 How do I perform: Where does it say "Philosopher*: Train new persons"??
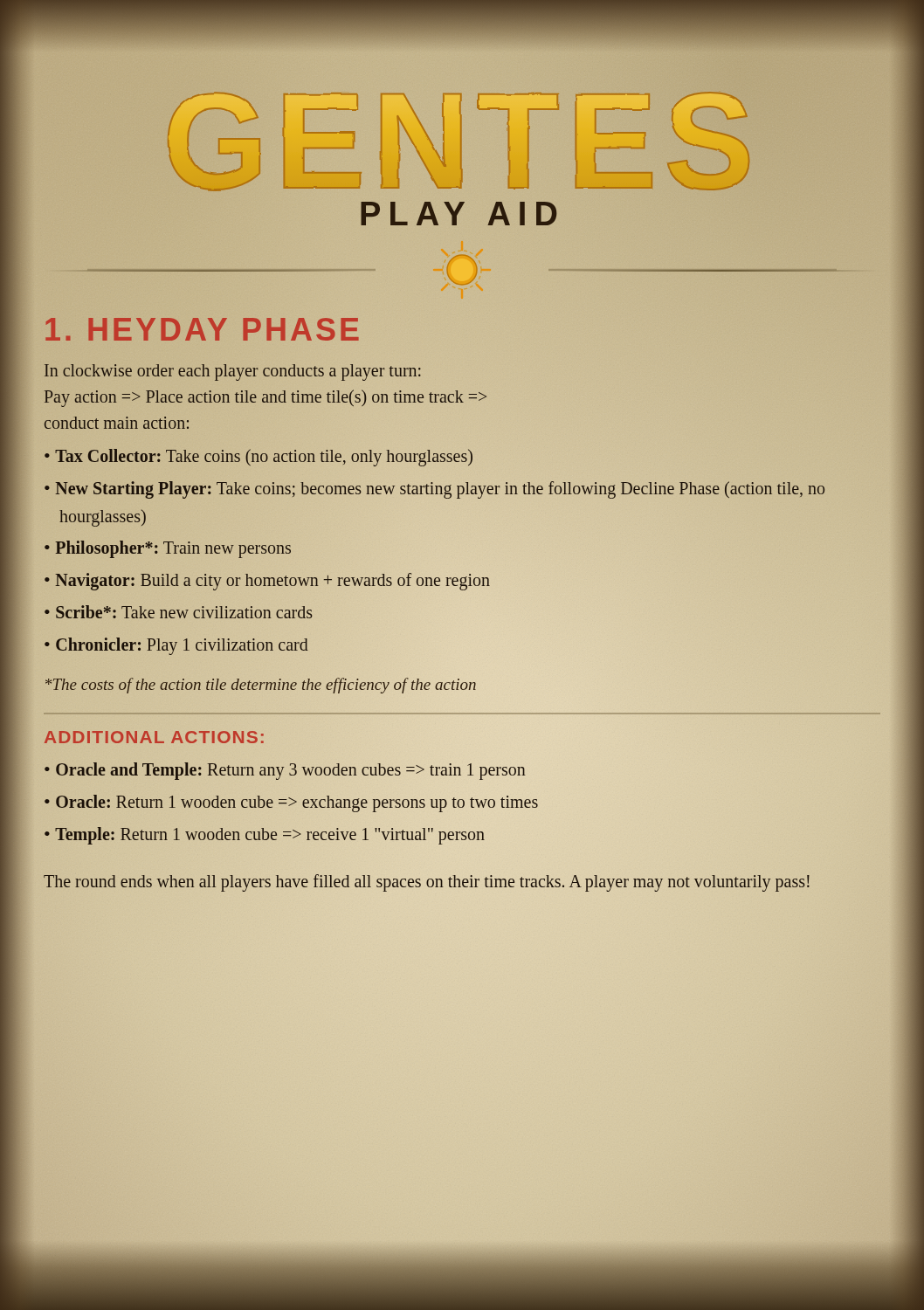173,548
